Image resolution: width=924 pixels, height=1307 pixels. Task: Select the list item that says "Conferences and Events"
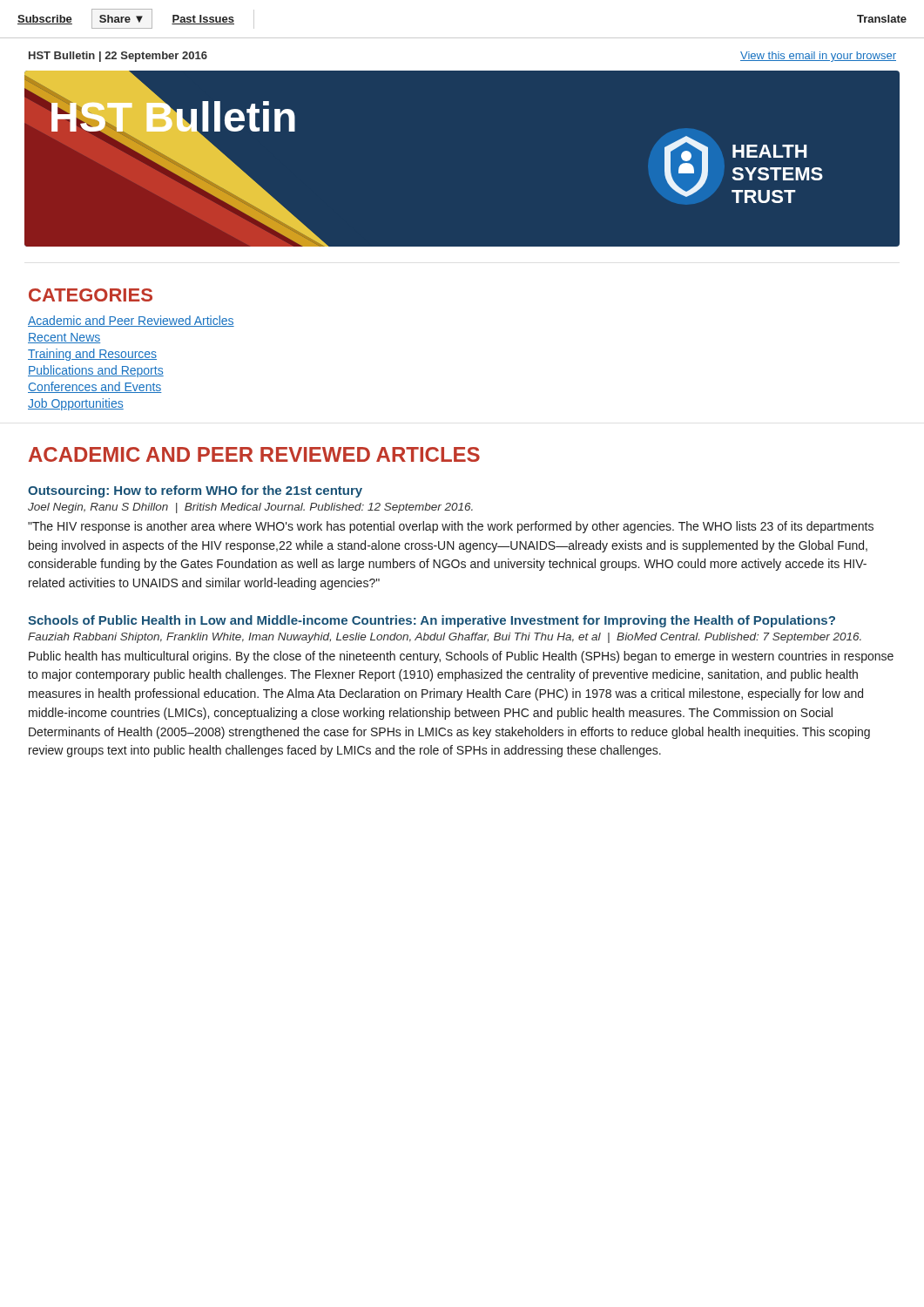(95, 387)
